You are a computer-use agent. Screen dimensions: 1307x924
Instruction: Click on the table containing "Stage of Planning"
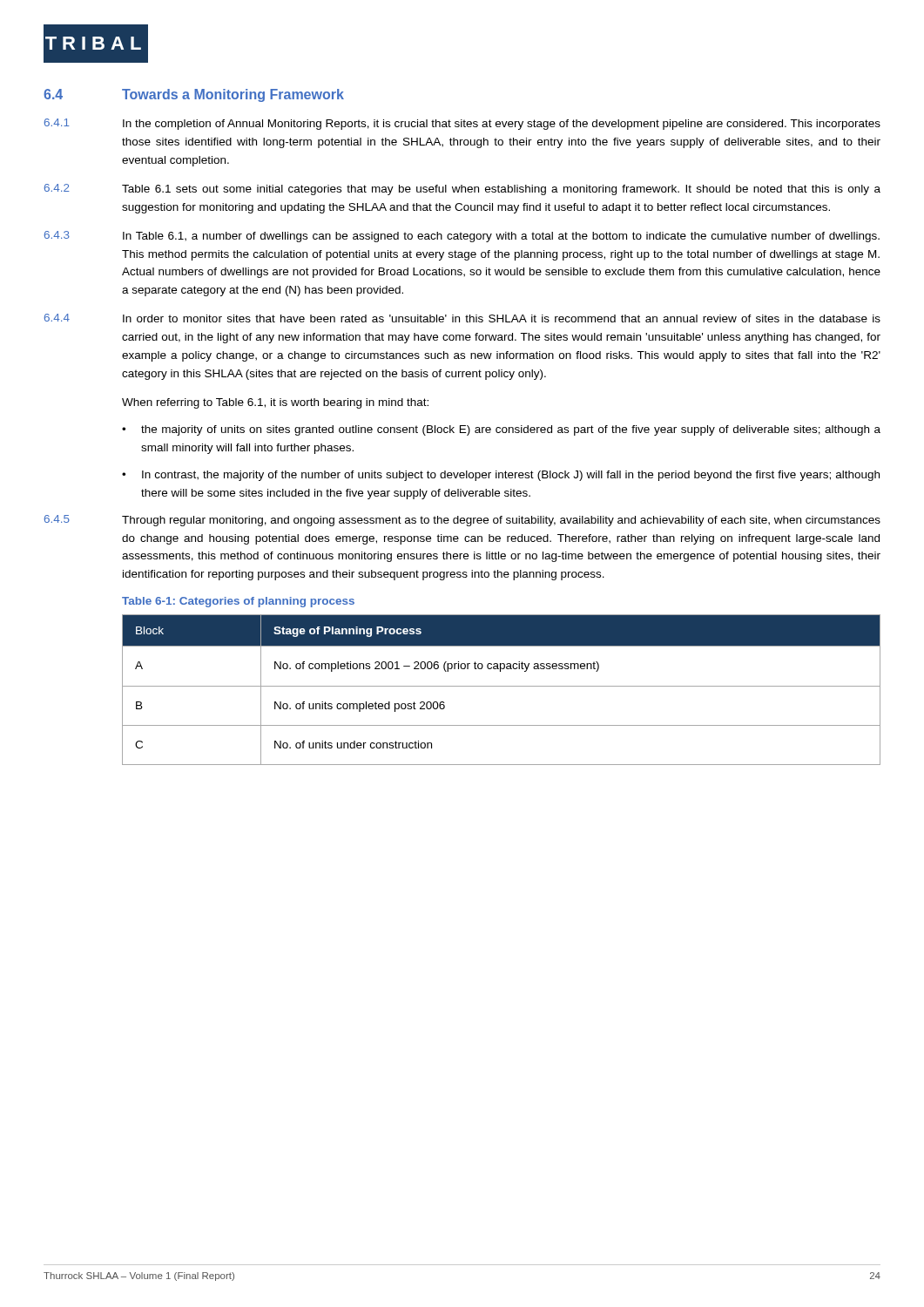tap(501, 690)
